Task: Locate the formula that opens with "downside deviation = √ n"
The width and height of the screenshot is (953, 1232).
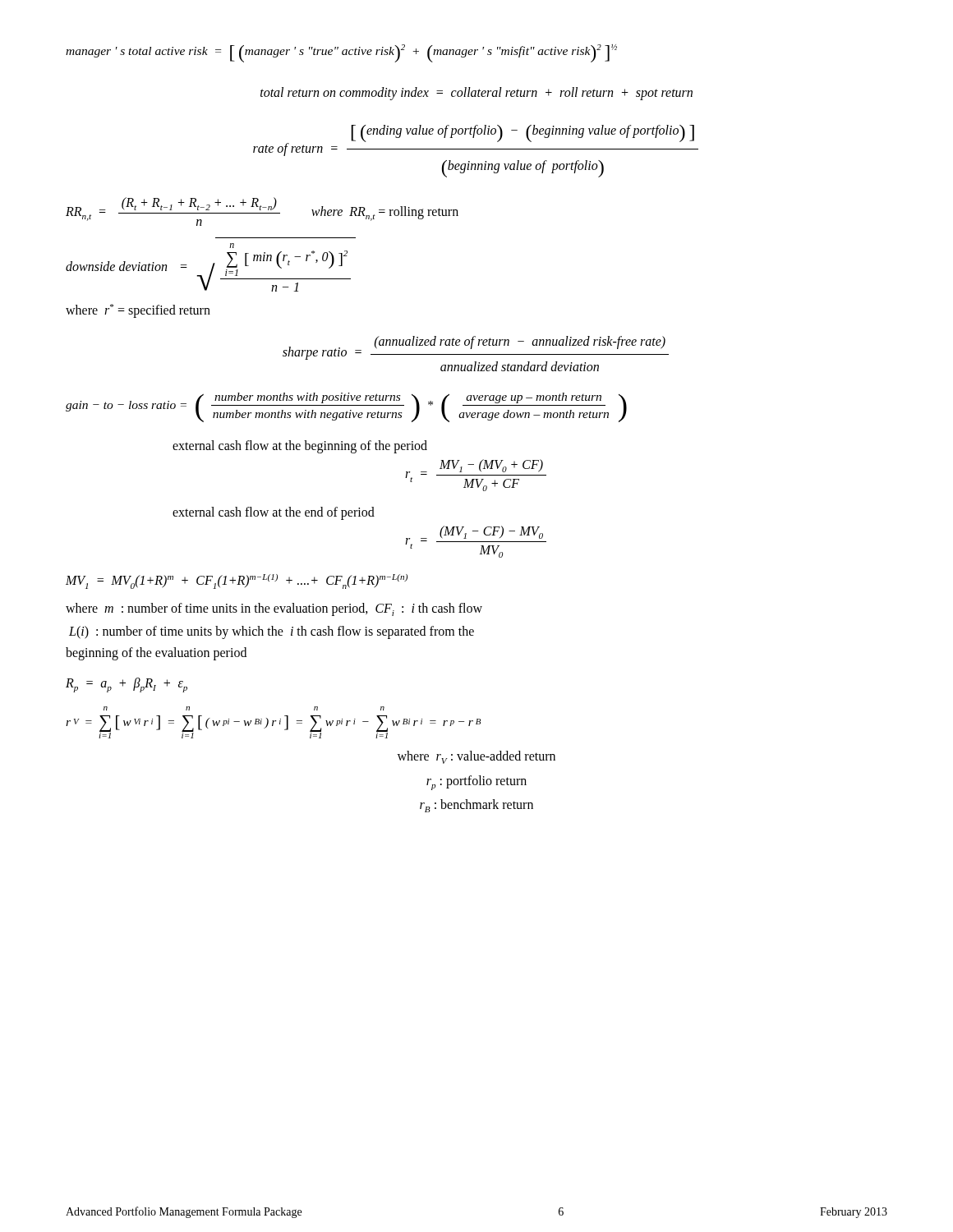Action: [x=211, y=267]
